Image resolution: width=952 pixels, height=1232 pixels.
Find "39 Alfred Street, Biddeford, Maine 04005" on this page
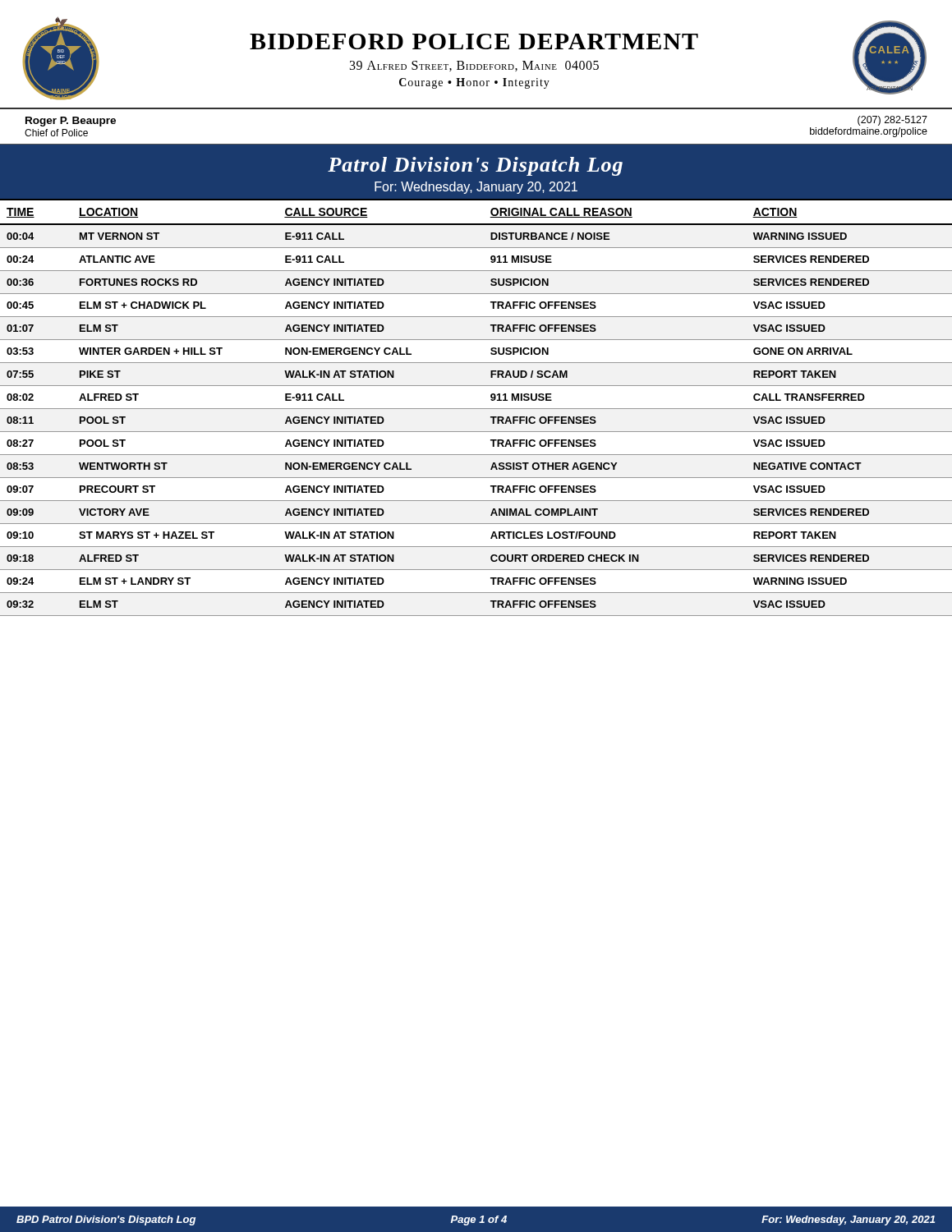pos(474,65)
